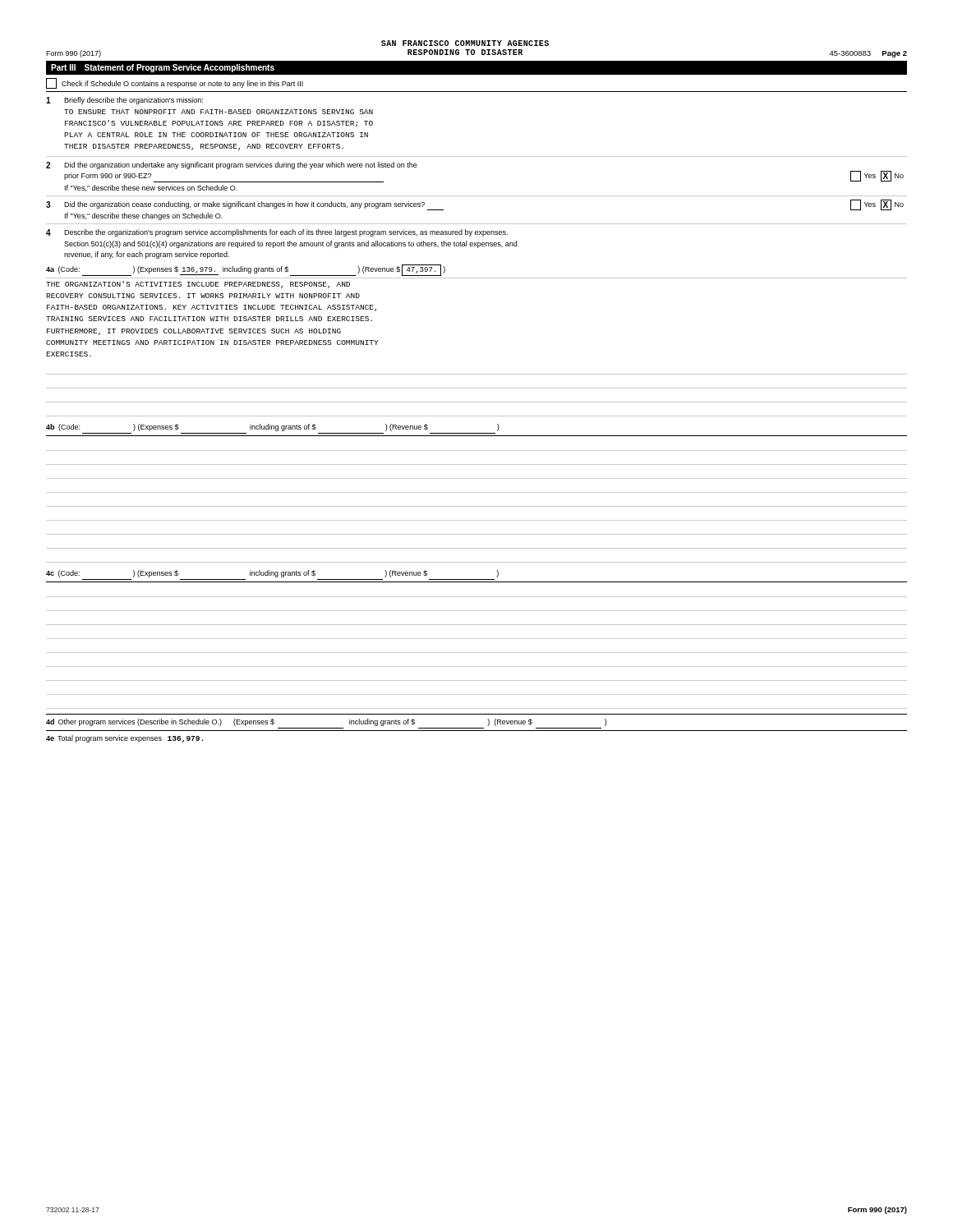The height and width of the screenshot is (1232, 953).
Task: Click on the text starting "1 Briefly describe the organization's"
Action: pos(124,101)
